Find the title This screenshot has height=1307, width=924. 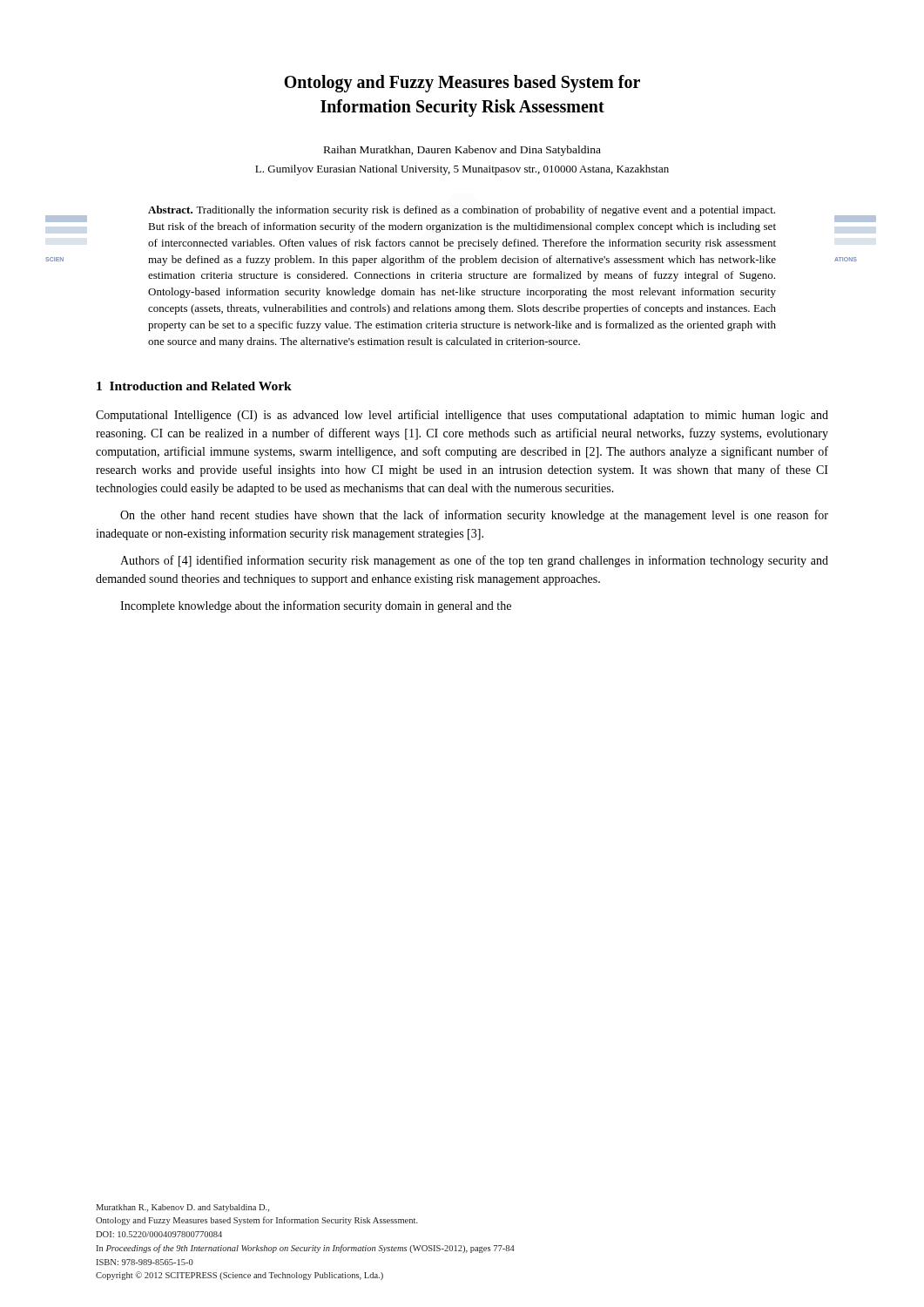click(x=462, y=94)
